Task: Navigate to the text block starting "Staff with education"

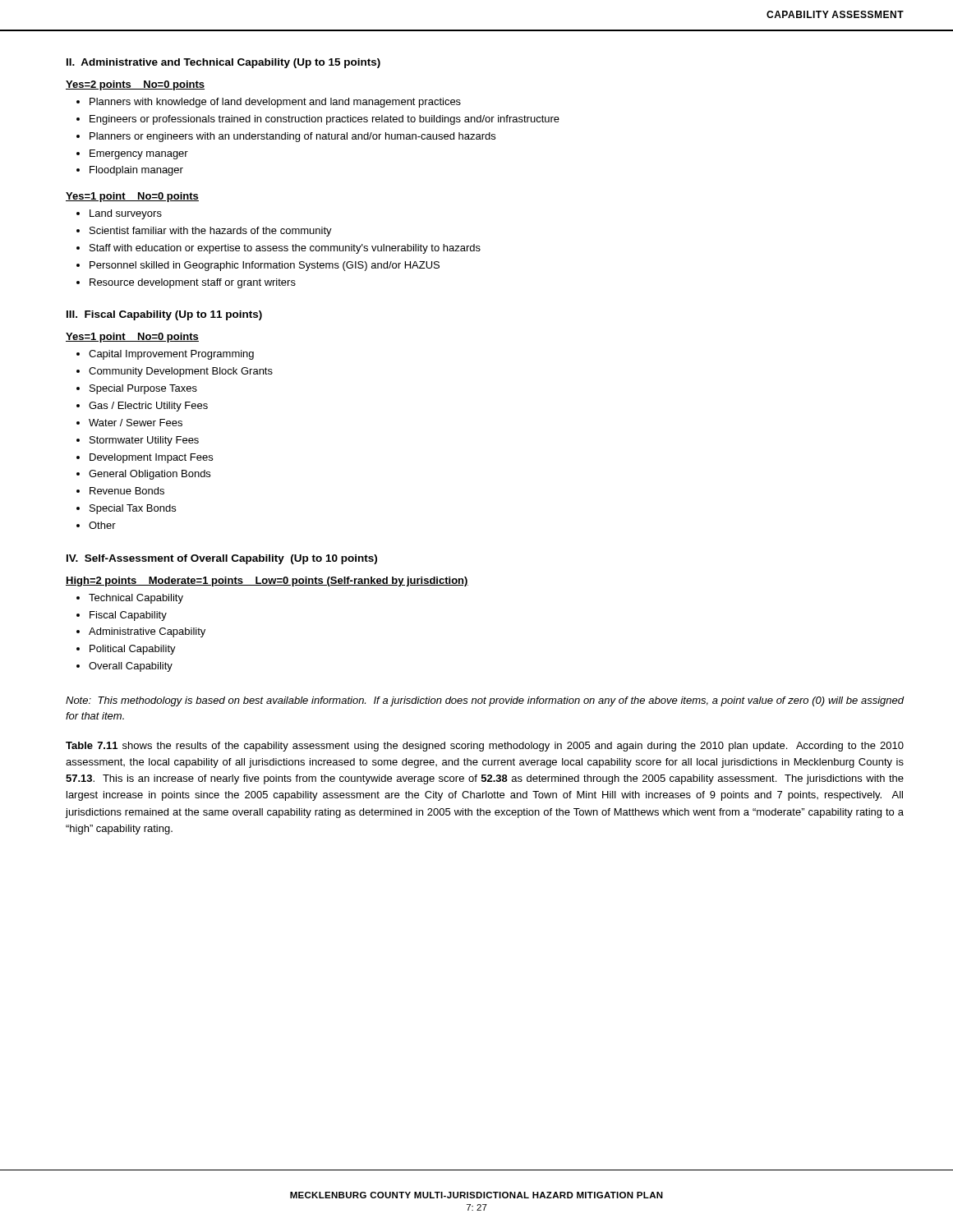Action: [285, 248]
